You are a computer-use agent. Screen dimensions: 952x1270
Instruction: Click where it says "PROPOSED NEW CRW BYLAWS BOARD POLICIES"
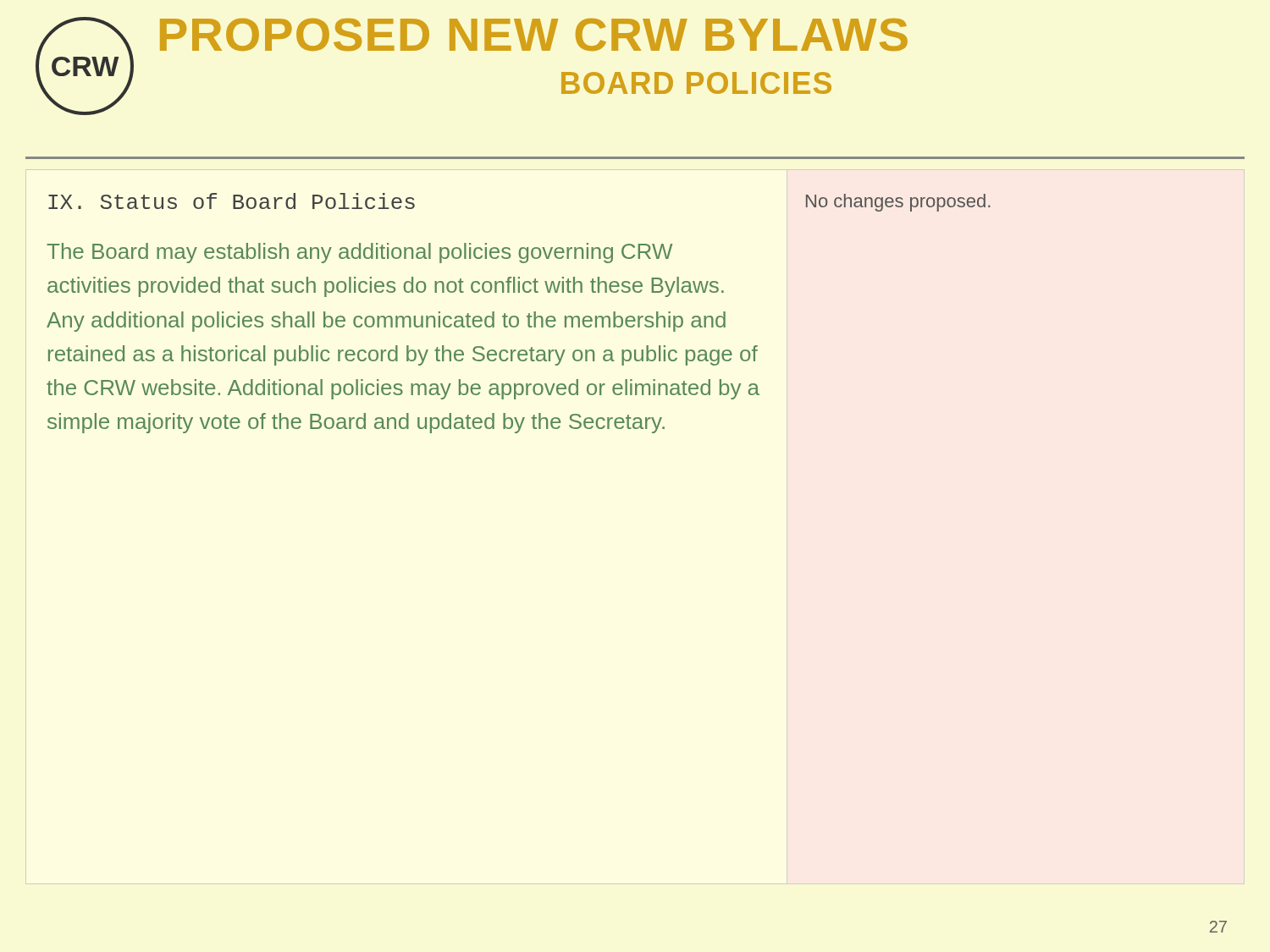(696, 55)
